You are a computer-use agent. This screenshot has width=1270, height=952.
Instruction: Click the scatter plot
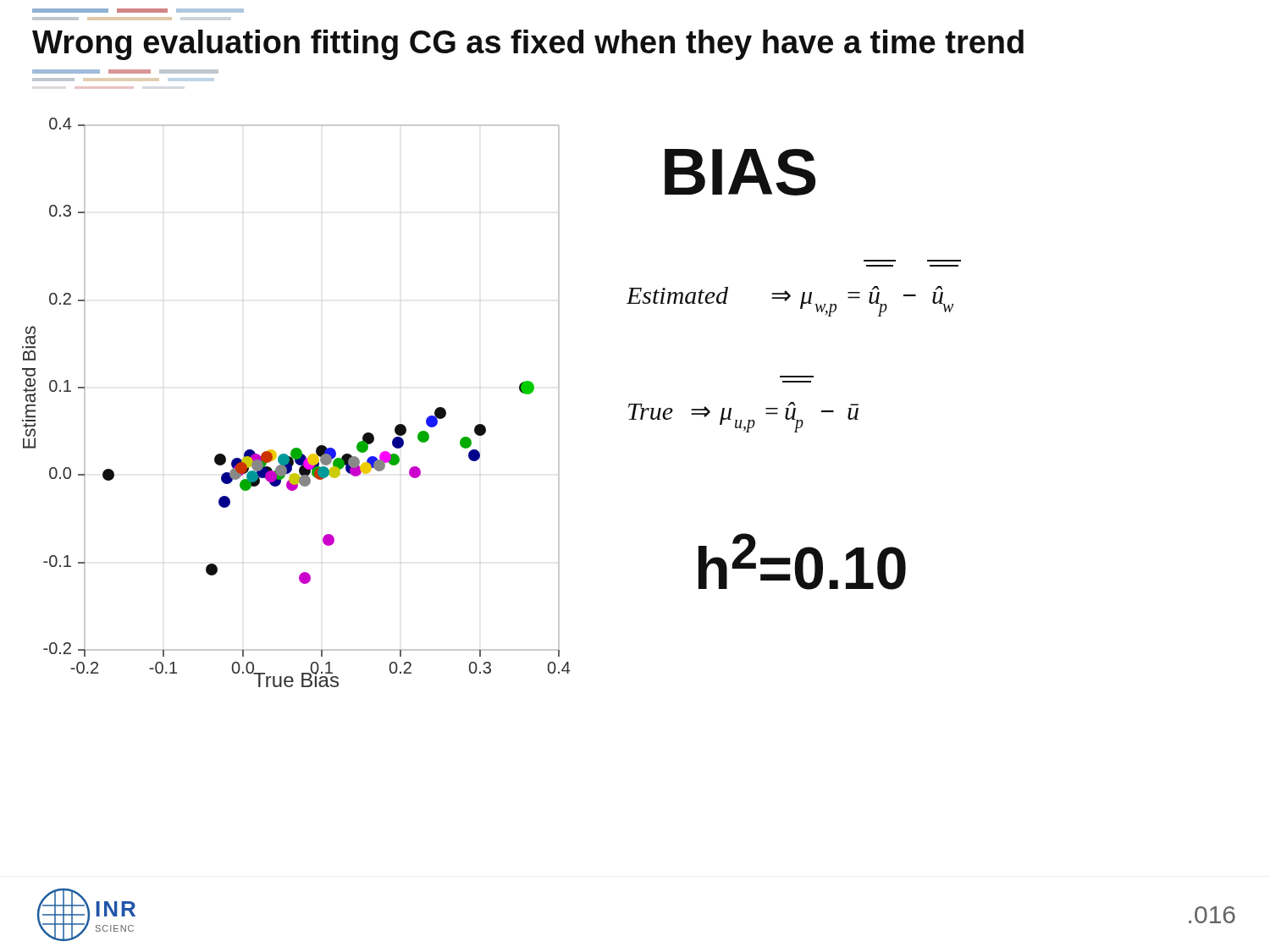pyautogui.click(x=296, y=409)
